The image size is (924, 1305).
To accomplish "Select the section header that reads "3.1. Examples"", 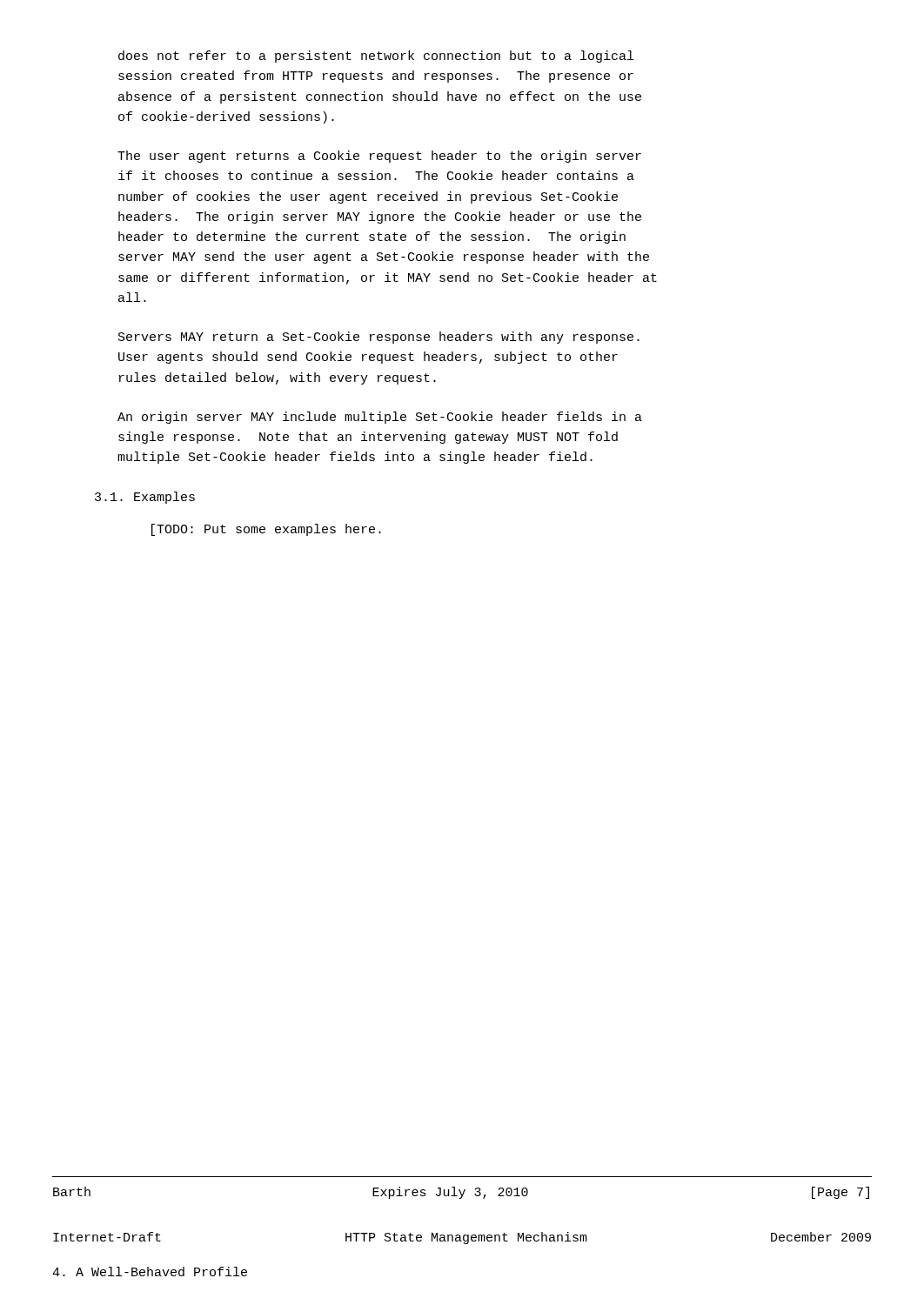I will click(145, 498).
